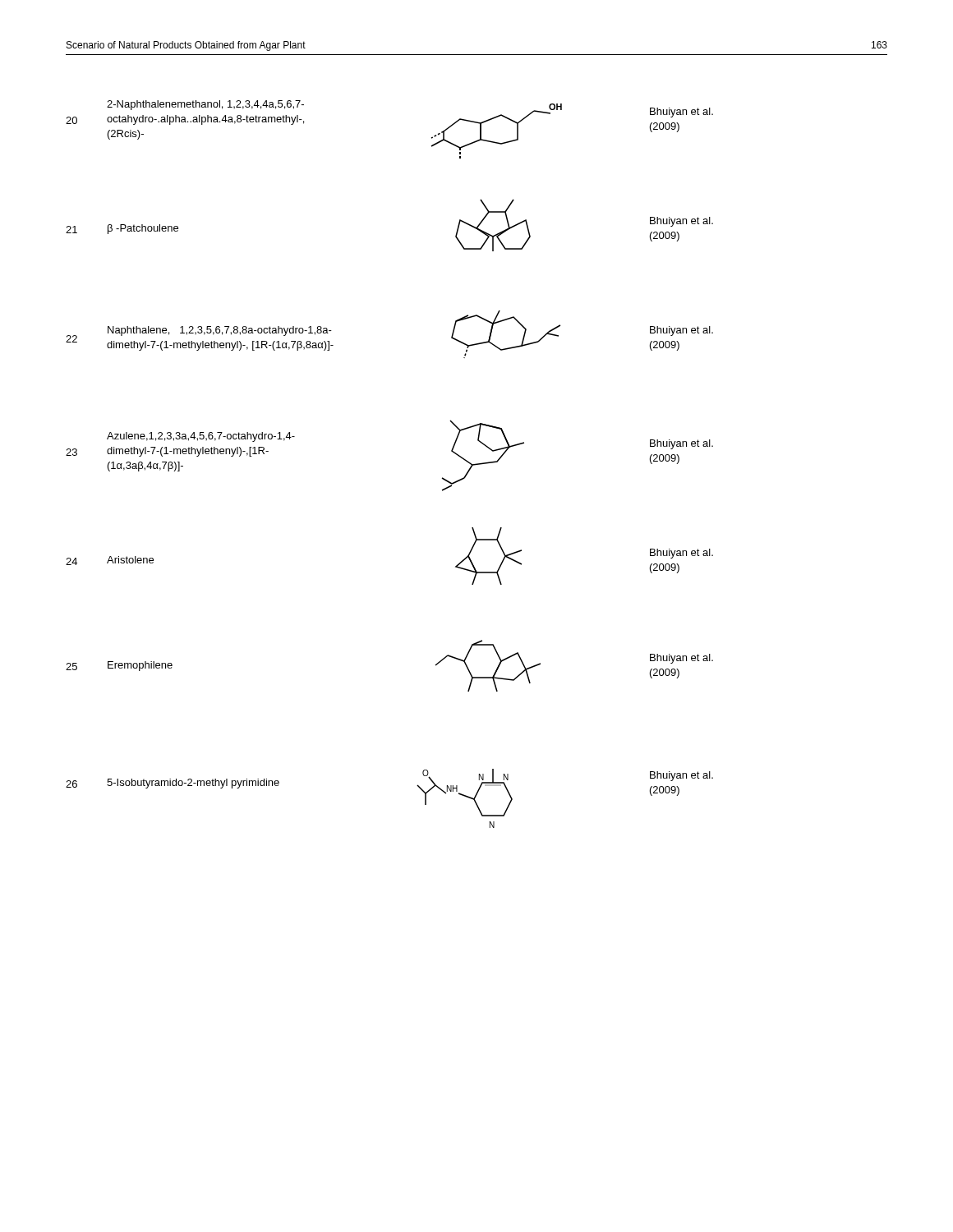953x1232 pixels.
Task: Find the element starting "5-Isobutyramido-2-methyl pyrimidine"
Action: click(193, 782)
